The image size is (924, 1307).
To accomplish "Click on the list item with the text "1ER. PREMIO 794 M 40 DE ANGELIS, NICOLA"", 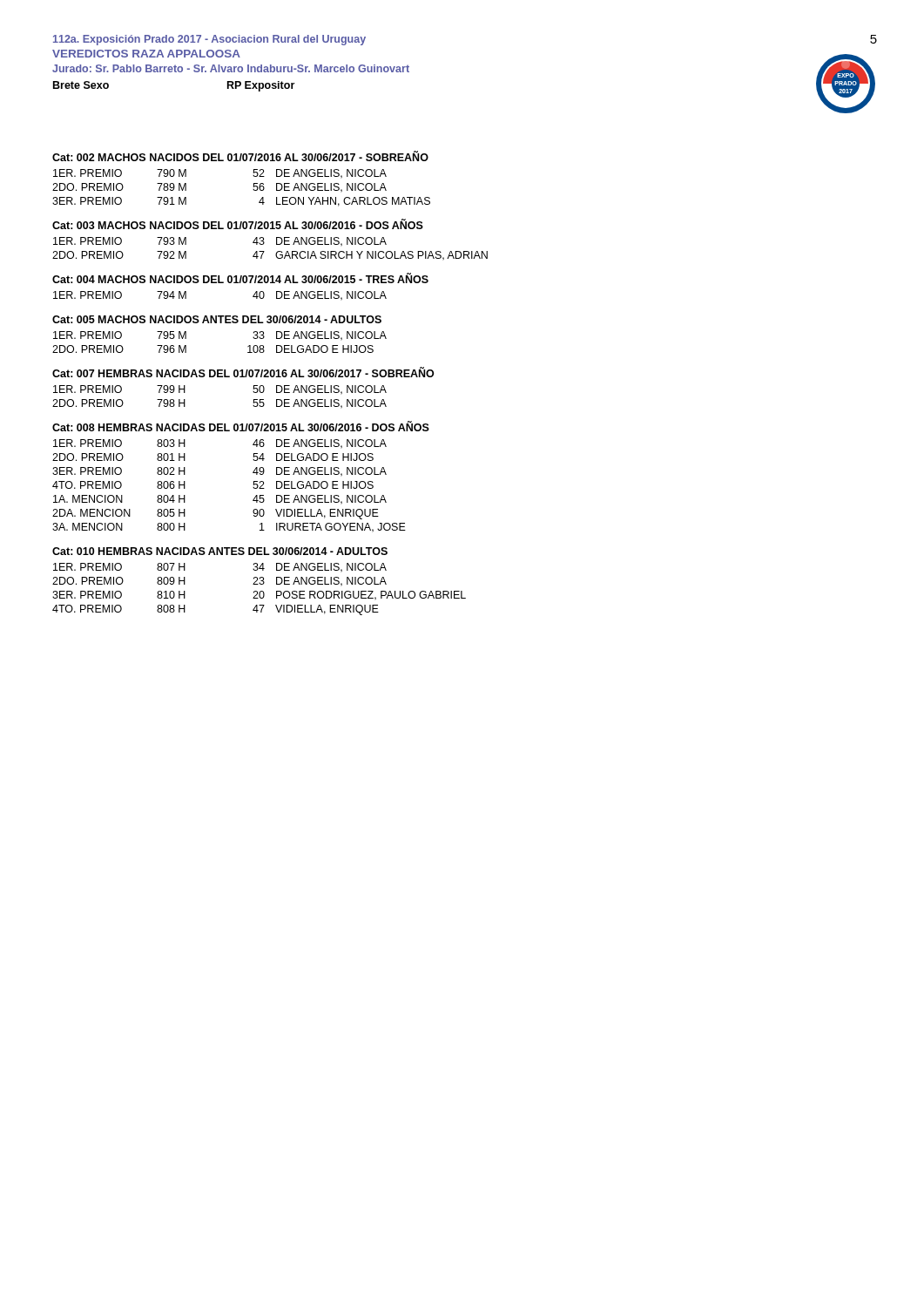I will [x=91, y=296].
